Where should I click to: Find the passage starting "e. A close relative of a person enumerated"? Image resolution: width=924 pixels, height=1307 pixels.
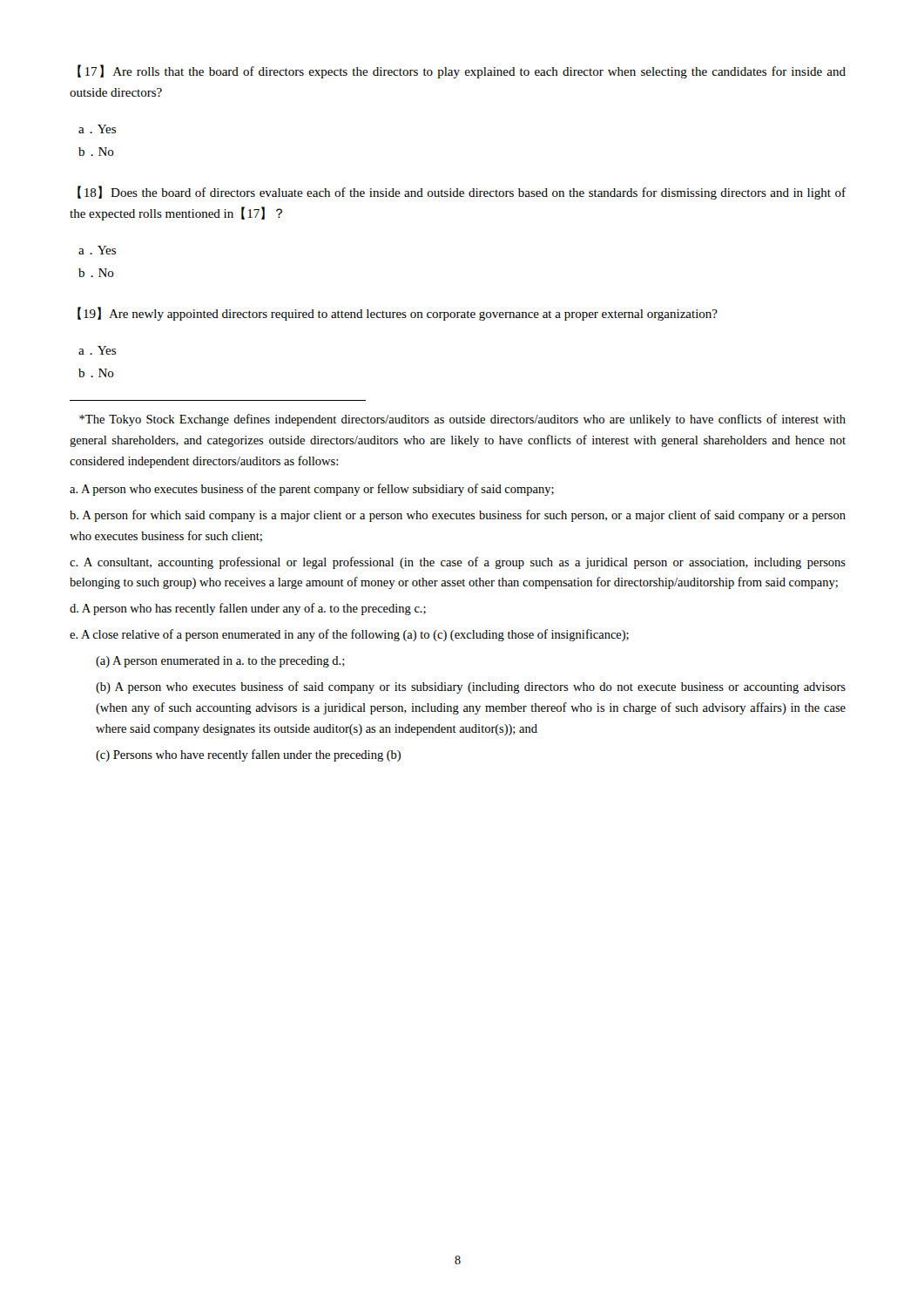point(350,635)
